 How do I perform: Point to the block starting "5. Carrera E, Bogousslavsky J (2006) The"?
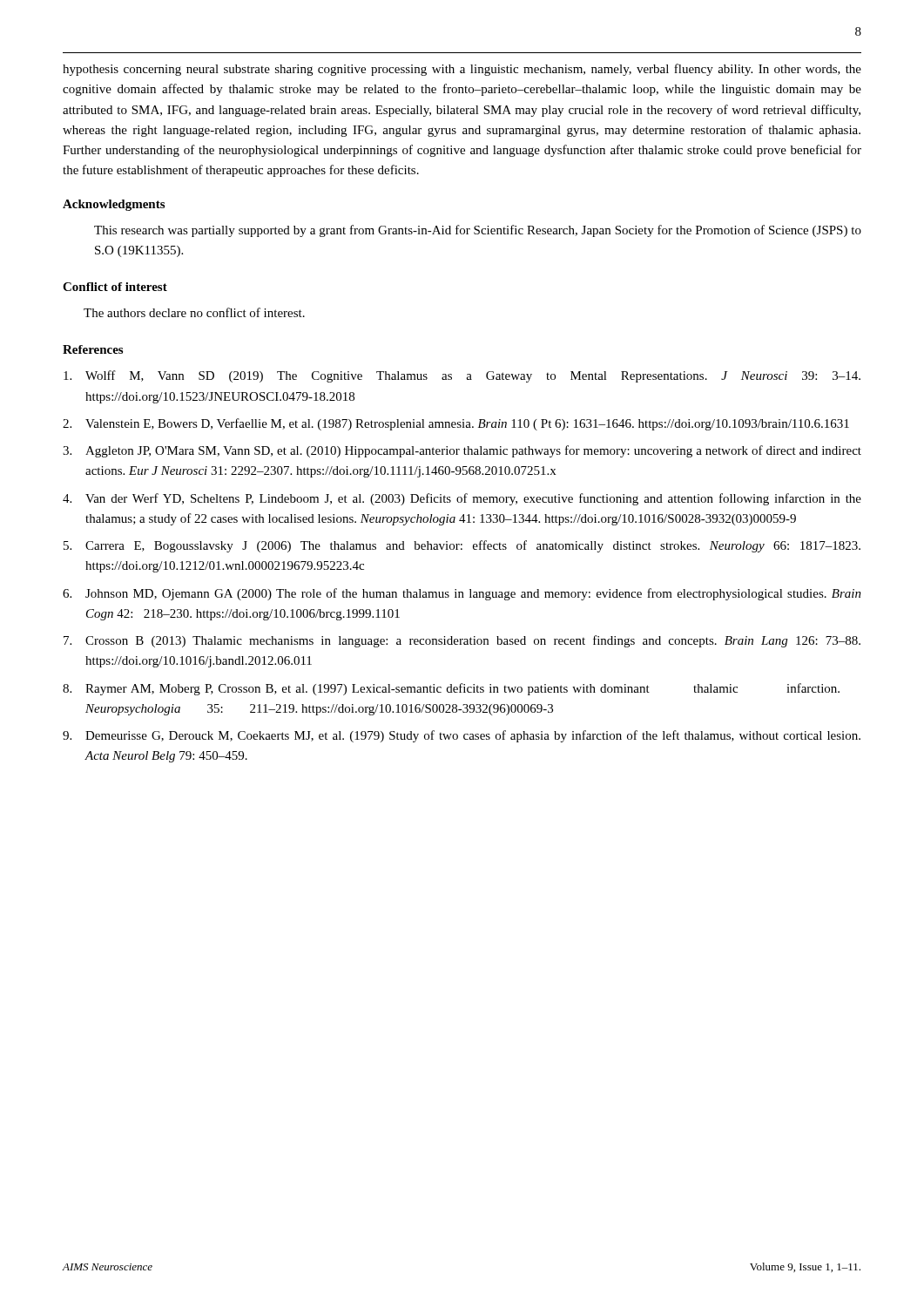coord(462,556)
